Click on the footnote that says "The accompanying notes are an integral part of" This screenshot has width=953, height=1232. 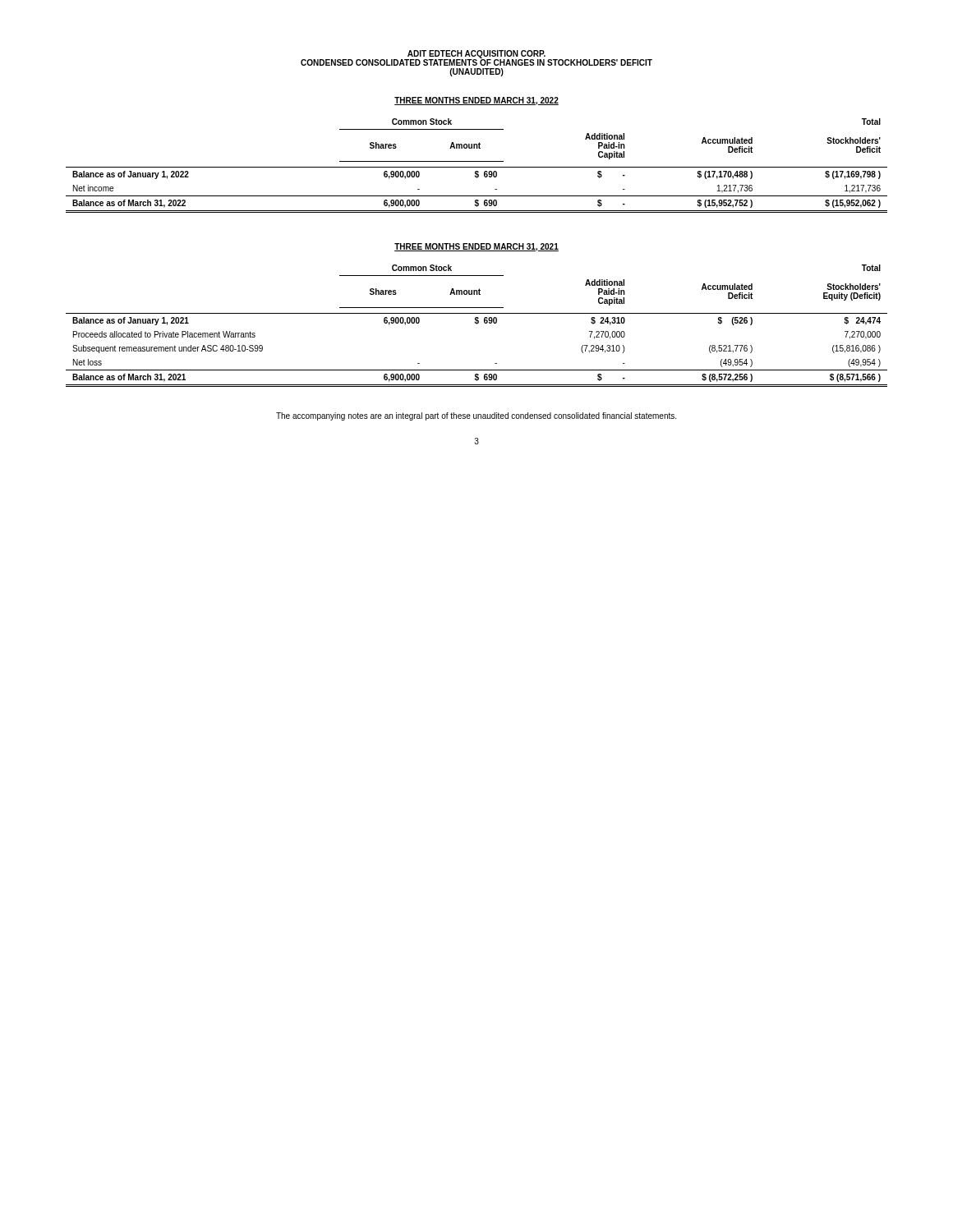coord(476,416)
